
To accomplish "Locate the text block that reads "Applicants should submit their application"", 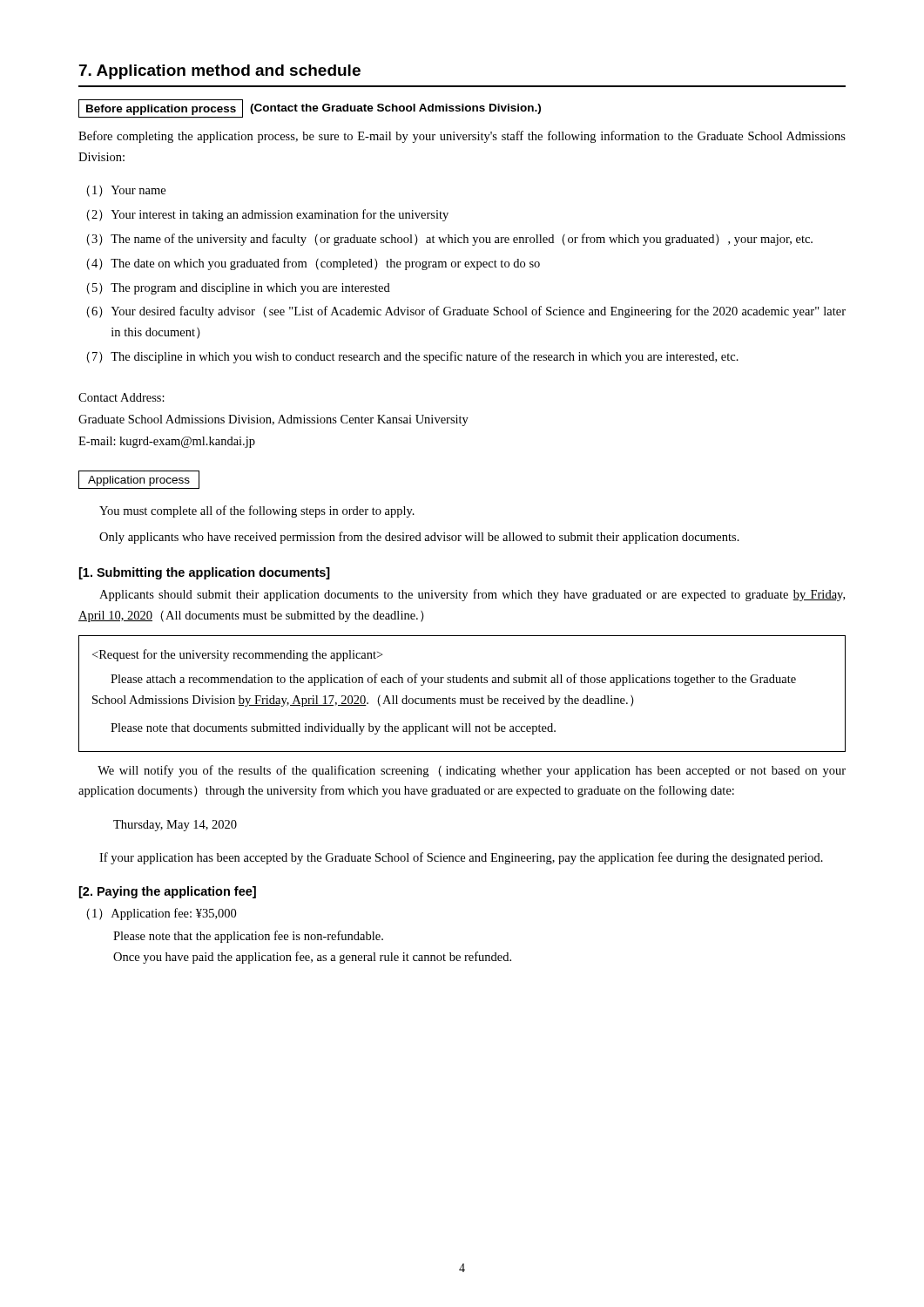I will [x=462, y=605].
